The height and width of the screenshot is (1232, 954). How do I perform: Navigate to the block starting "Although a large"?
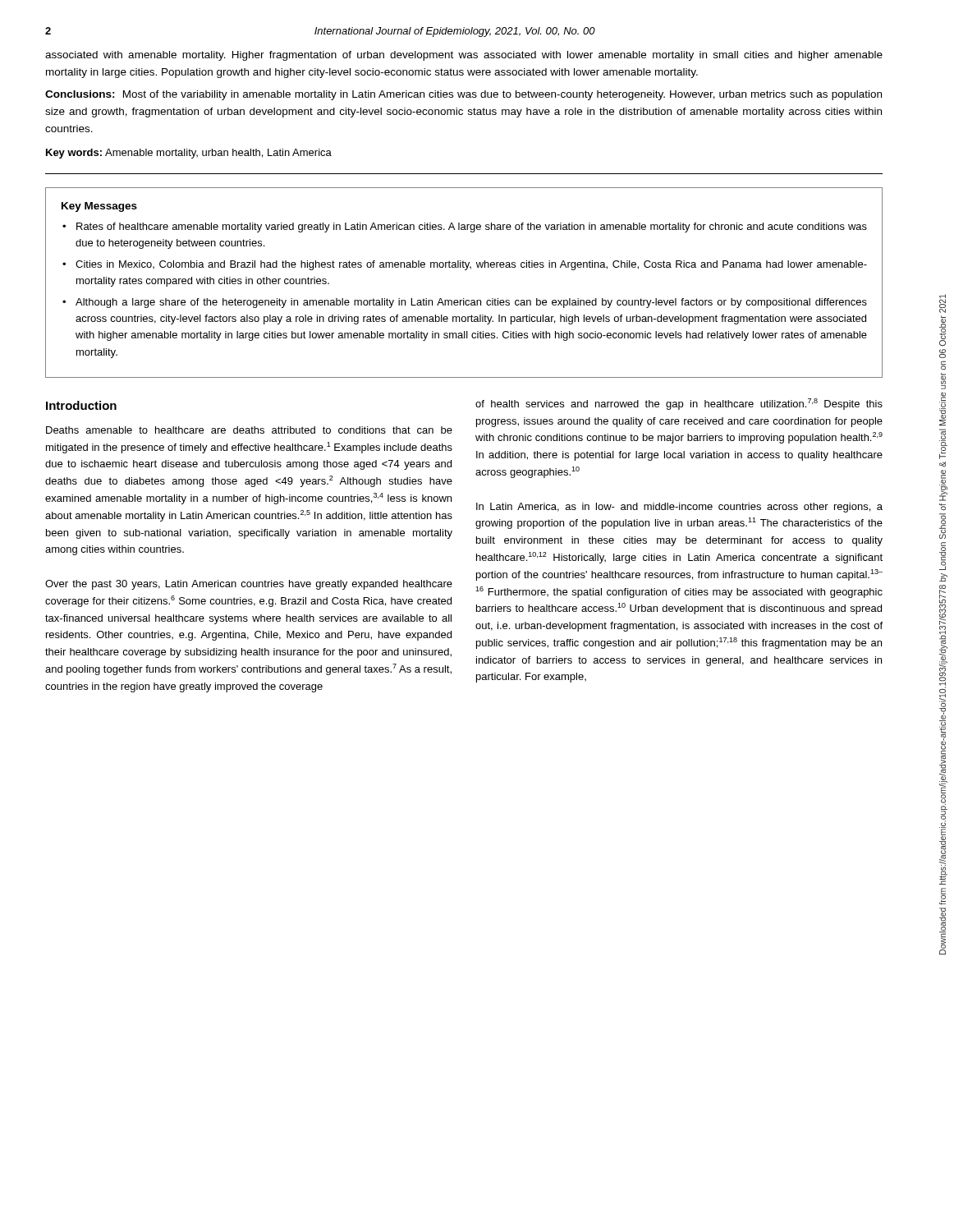[x=471, y=327]
